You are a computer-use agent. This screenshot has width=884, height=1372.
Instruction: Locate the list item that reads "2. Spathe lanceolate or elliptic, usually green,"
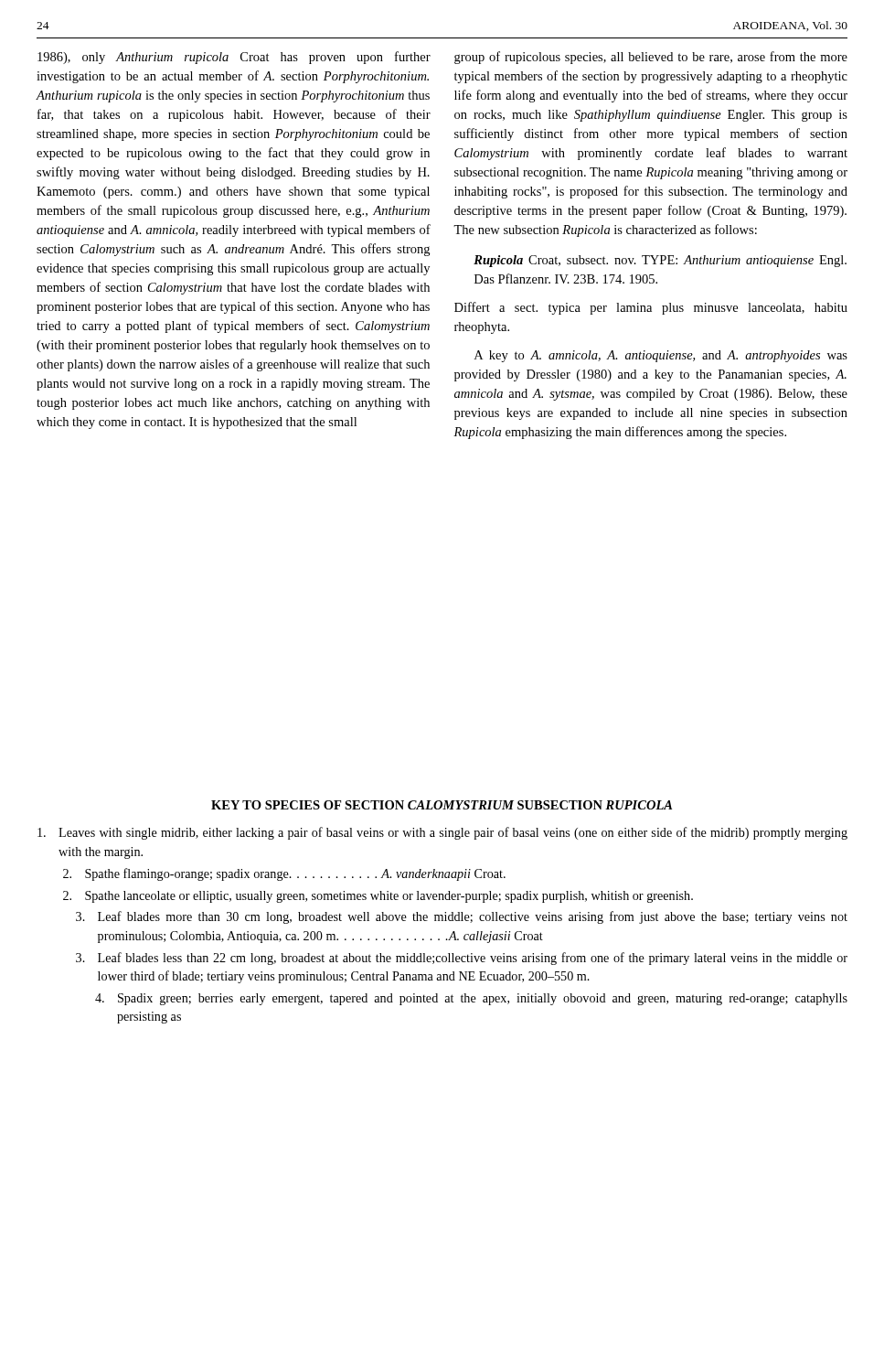(x=455, y=896)
